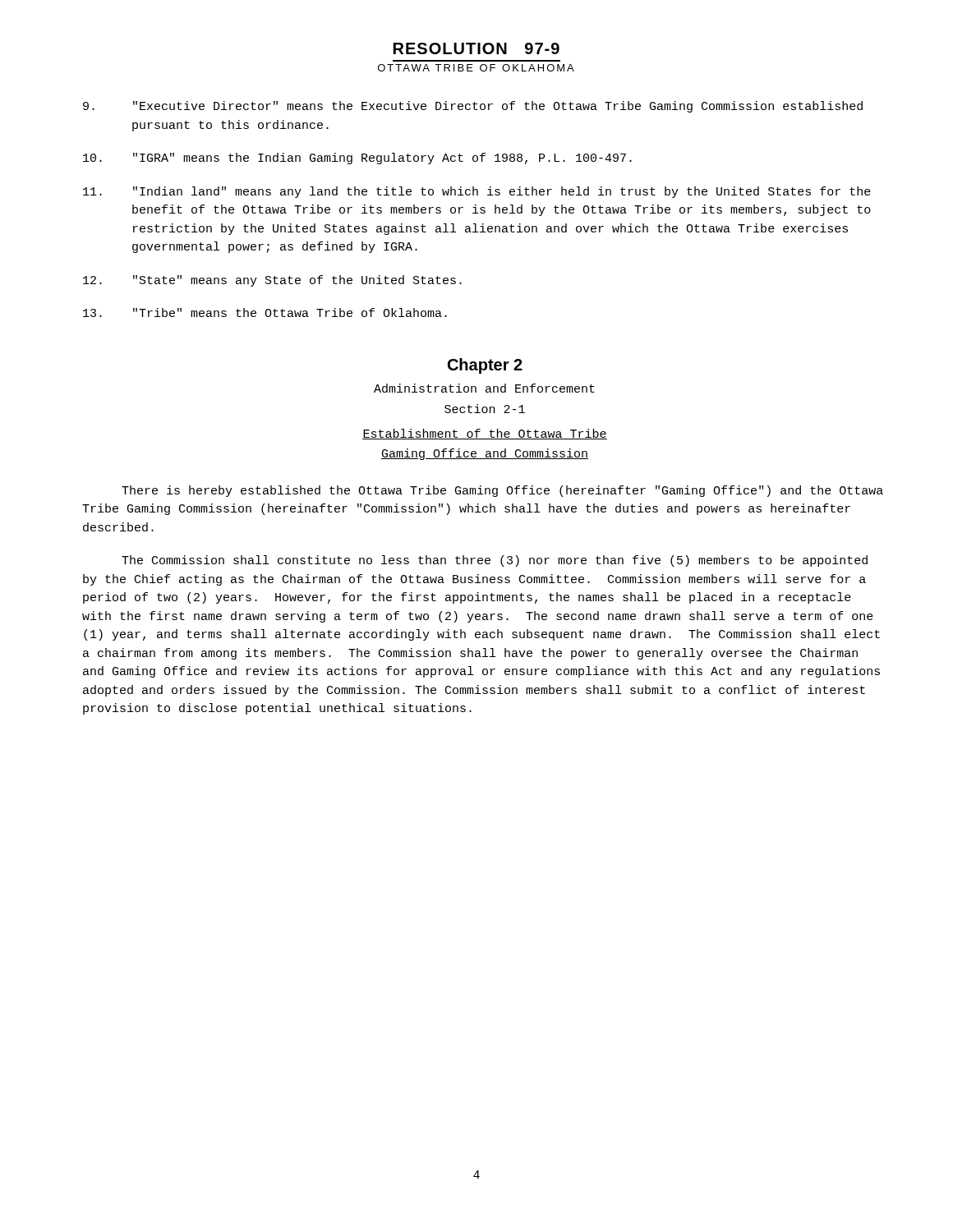This screenshot has height=1232, width=953.
Task: Click on the list item that says "9. "Executive Director""
Action: point(485,117)
